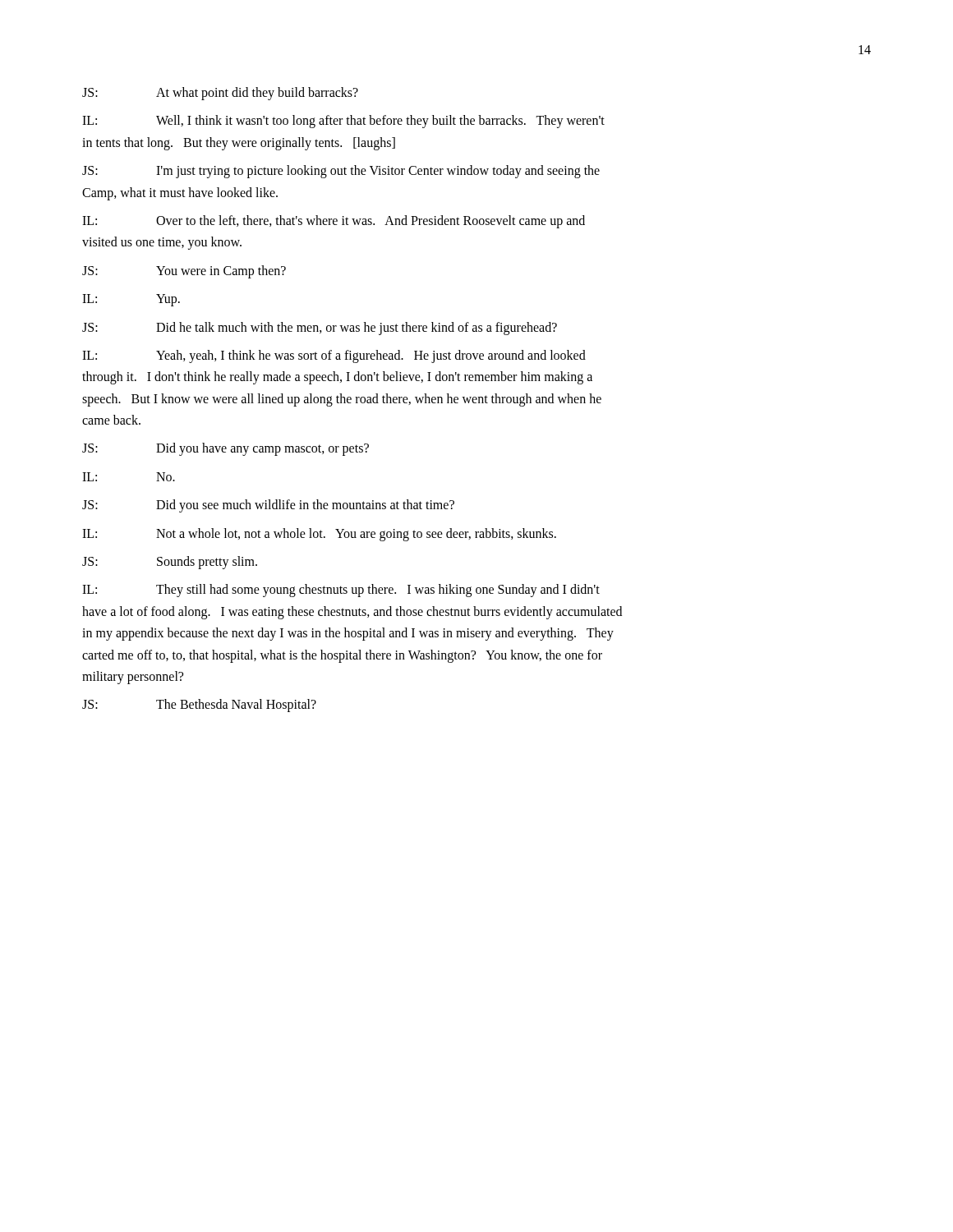Select the element starting "IL: They still had some young chestnuts"
953x1232 pixels.
(x=476, y=634)
